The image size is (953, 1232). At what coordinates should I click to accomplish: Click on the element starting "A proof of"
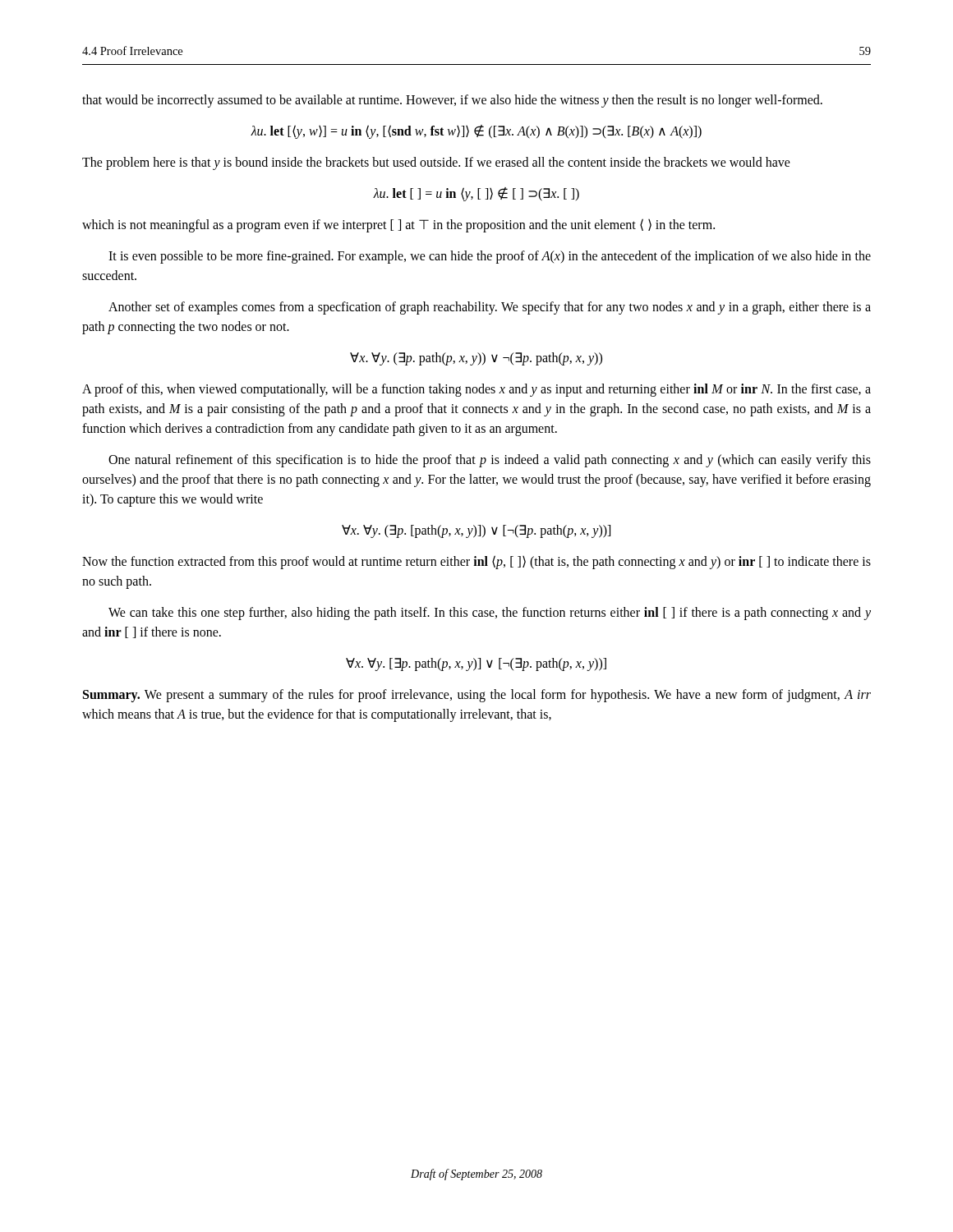476,409
